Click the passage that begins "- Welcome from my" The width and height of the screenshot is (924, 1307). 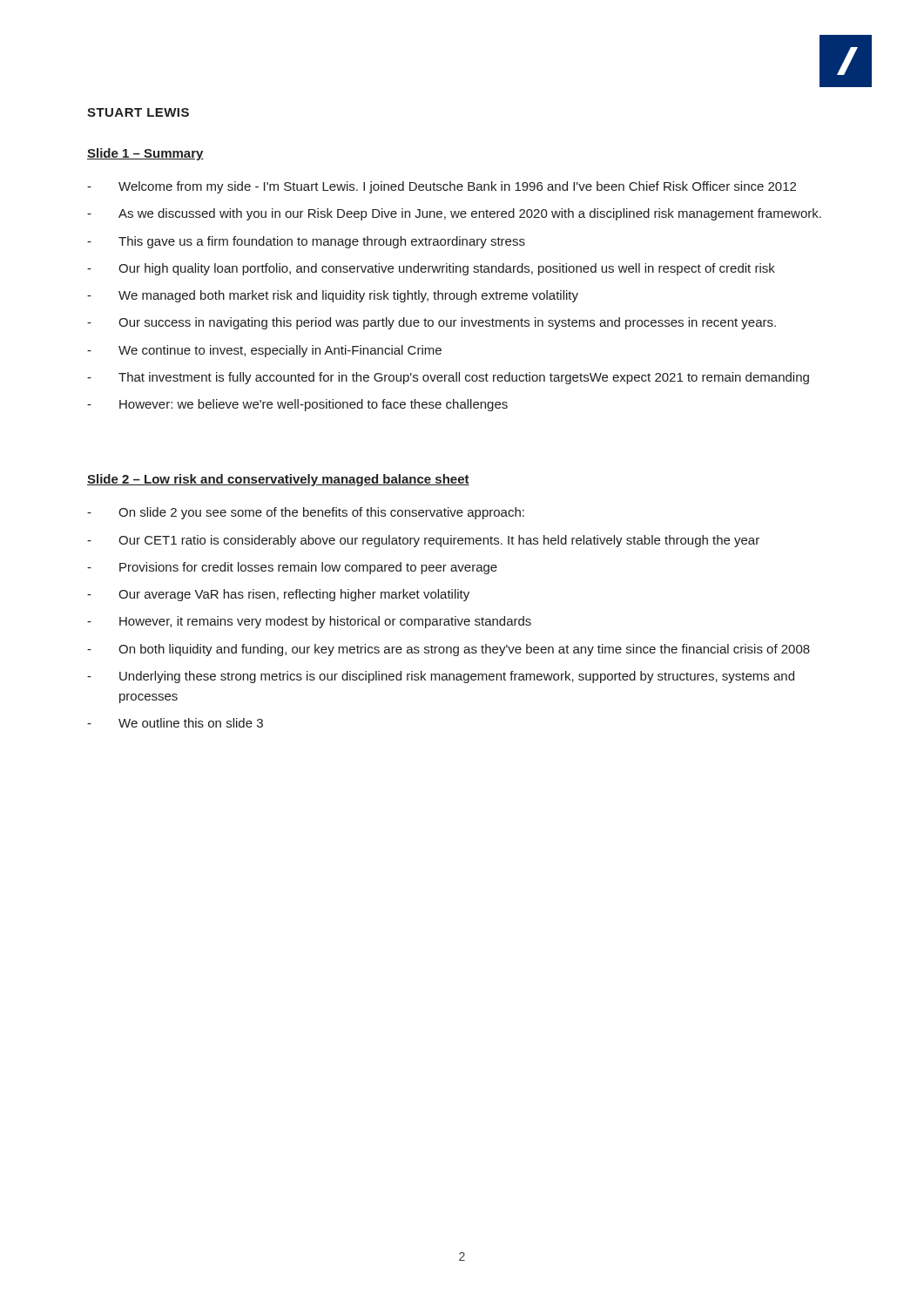coord(462,186)
